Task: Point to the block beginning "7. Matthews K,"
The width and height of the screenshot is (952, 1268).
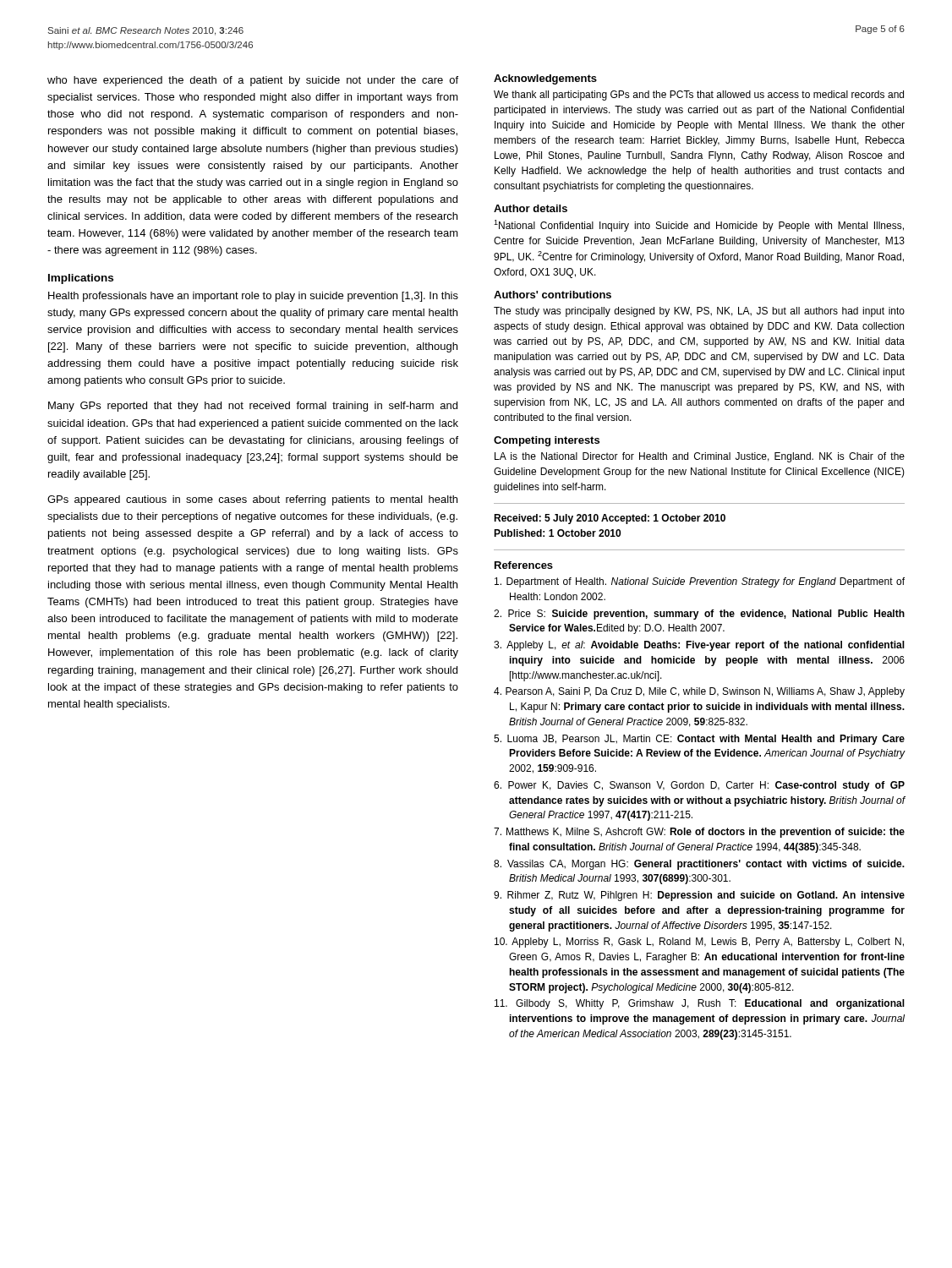Action: tap(699, 839)
